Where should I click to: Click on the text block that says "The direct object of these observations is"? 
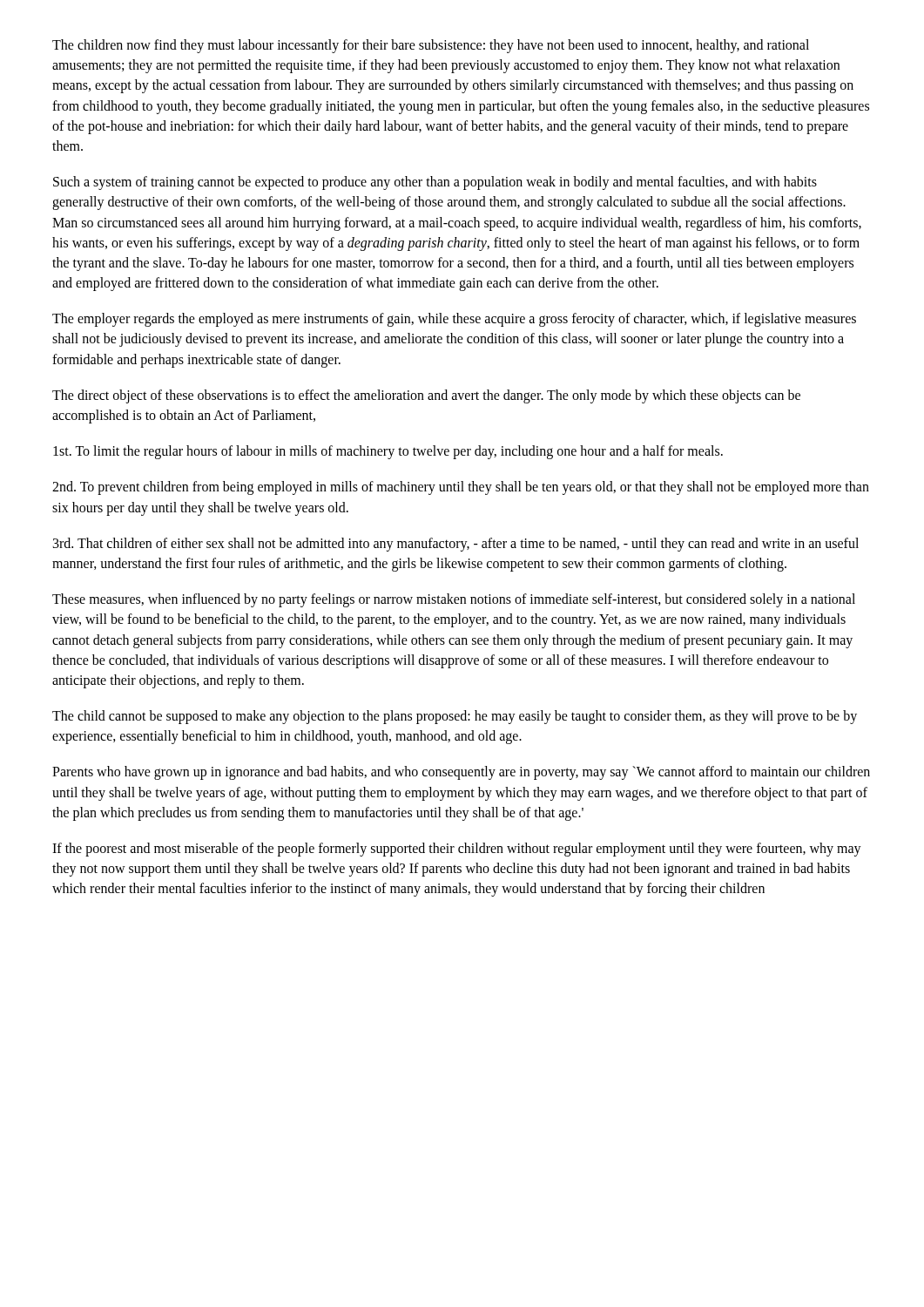(427, 405)
